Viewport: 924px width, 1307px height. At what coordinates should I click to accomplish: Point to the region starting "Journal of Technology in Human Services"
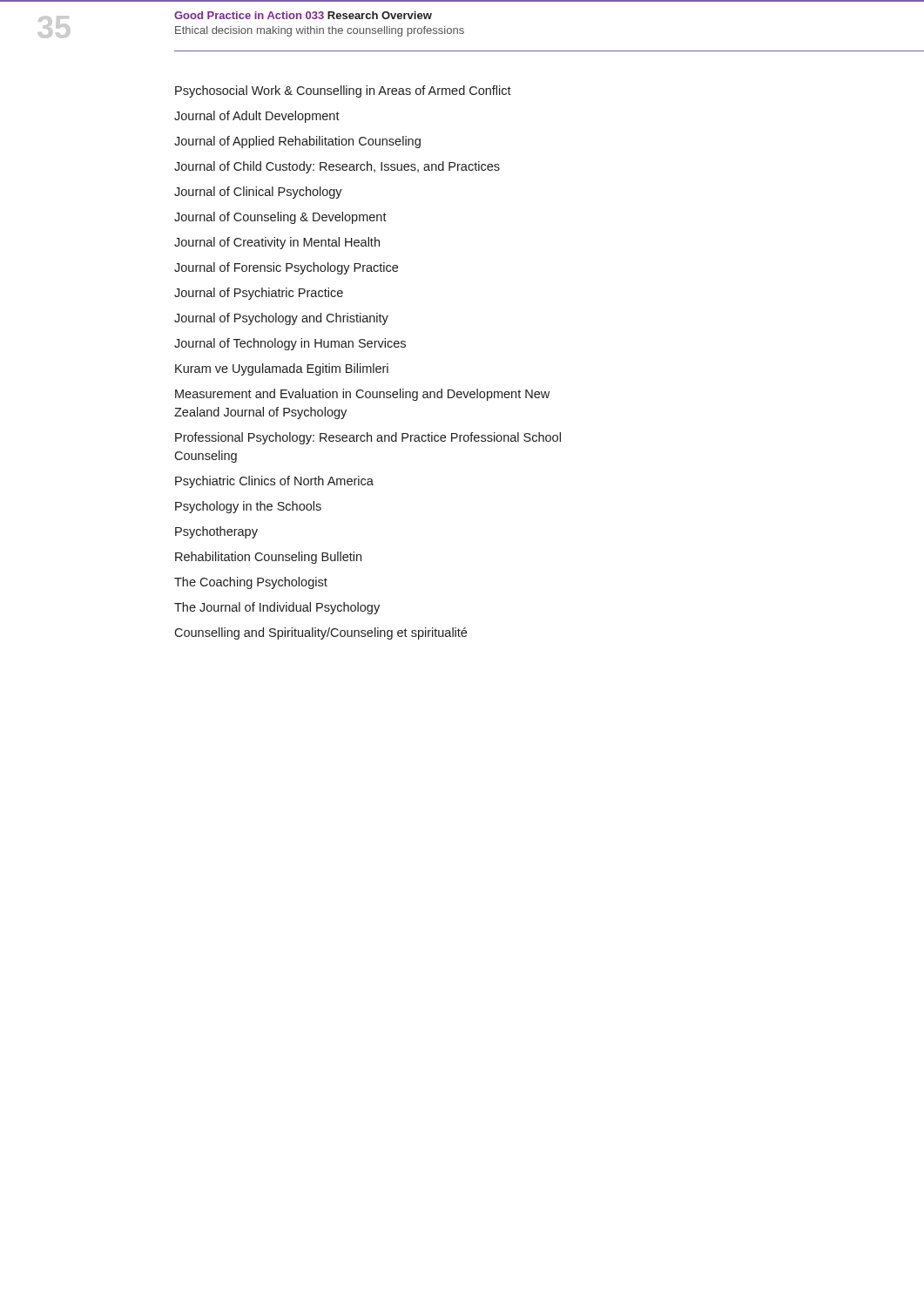pyautogui.click(x=290, y=343)
